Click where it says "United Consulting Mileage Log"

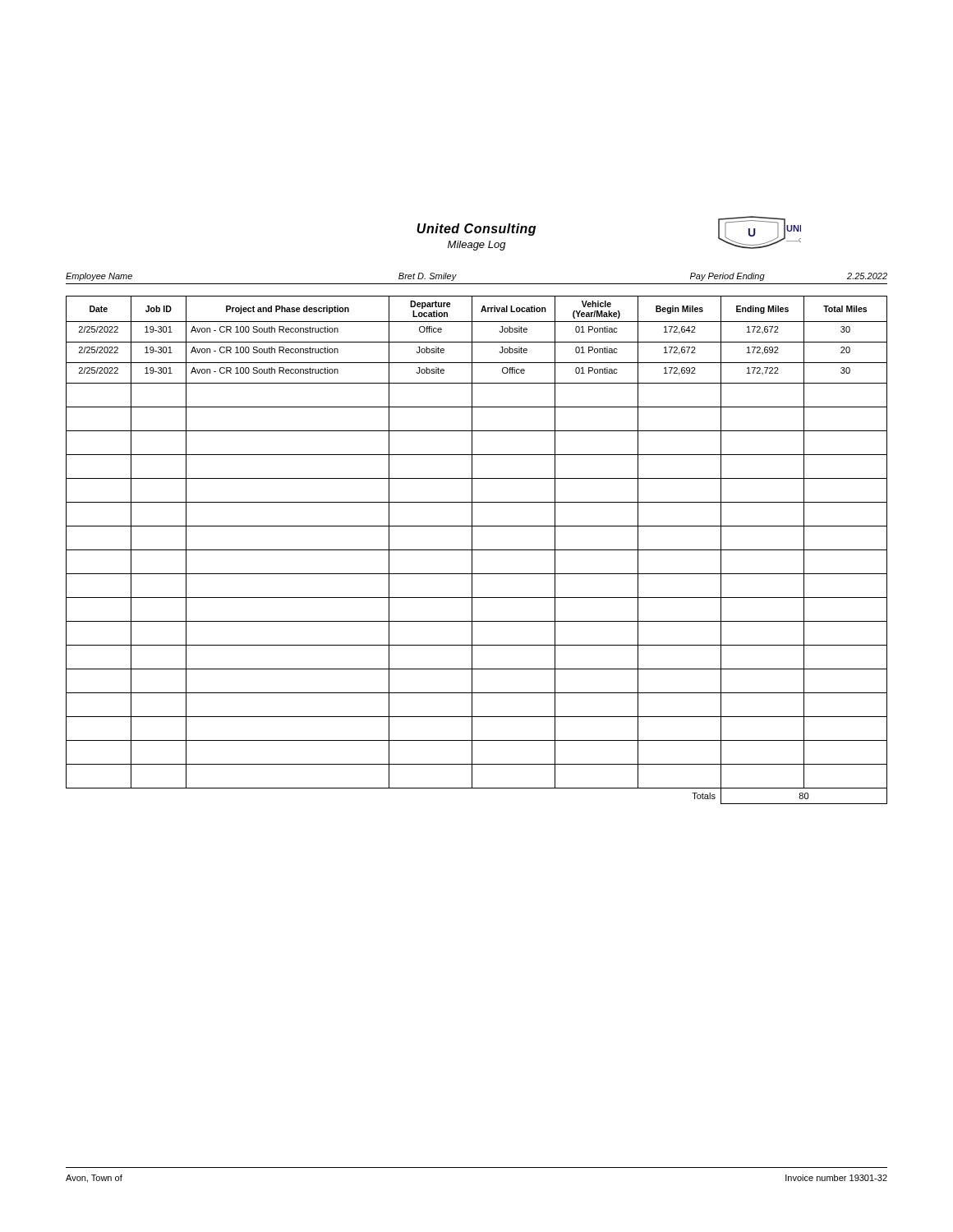pos(476,236)
